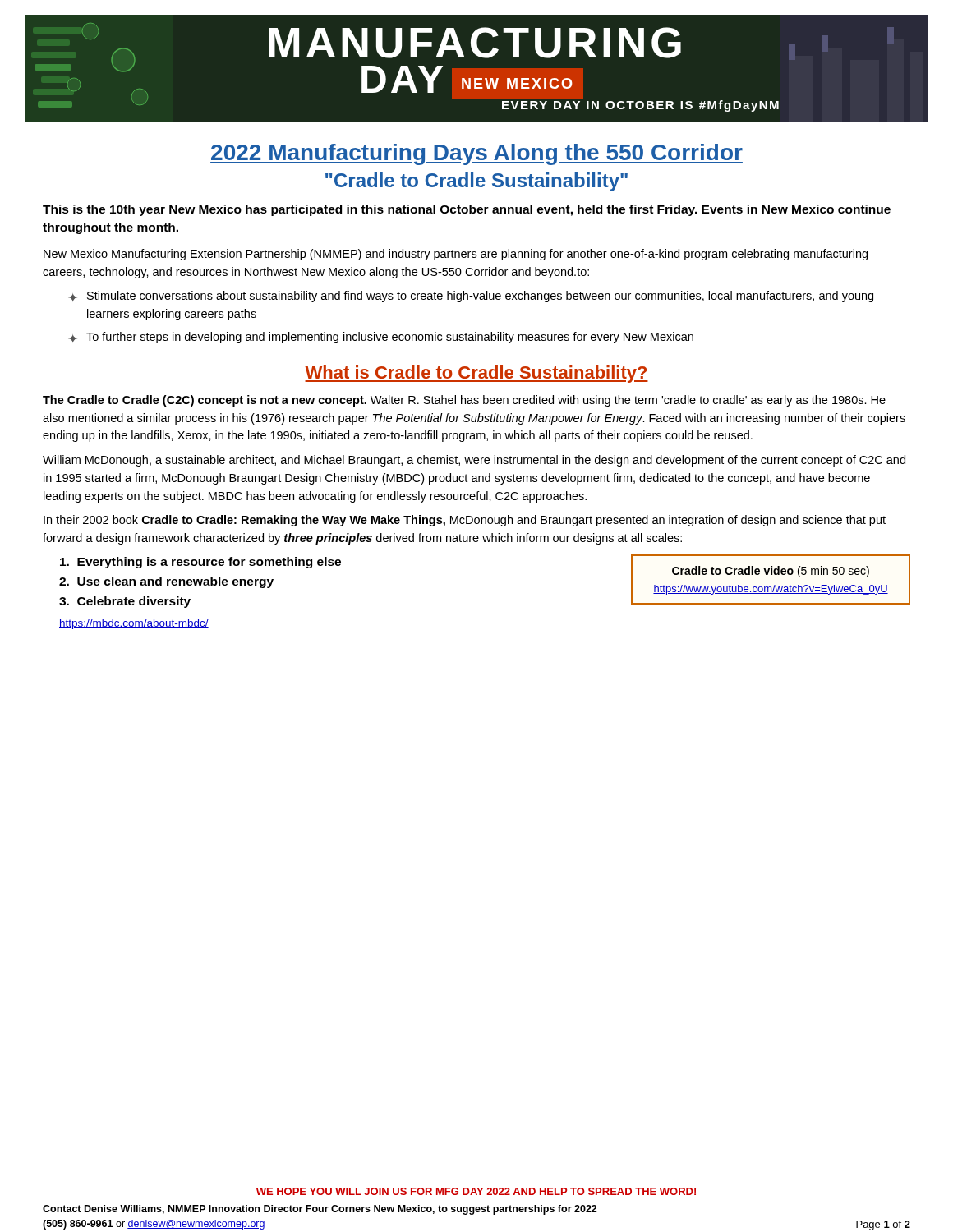Click the passage that begins "In their 2002 book Cradle to Cradle: Remaking"

point(464,529)
